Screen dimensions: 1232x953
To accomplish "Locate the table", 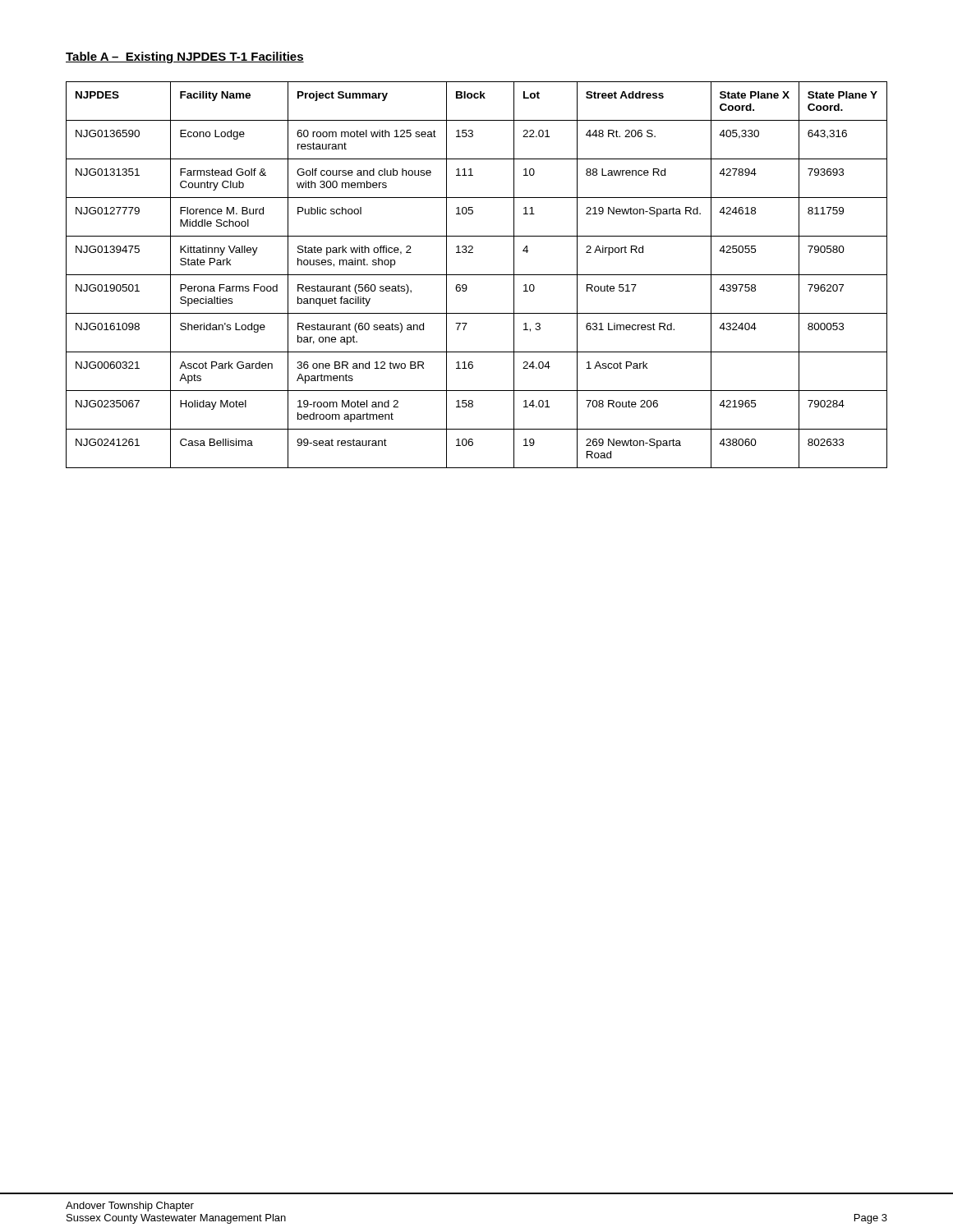I will [x=476, y=275].
